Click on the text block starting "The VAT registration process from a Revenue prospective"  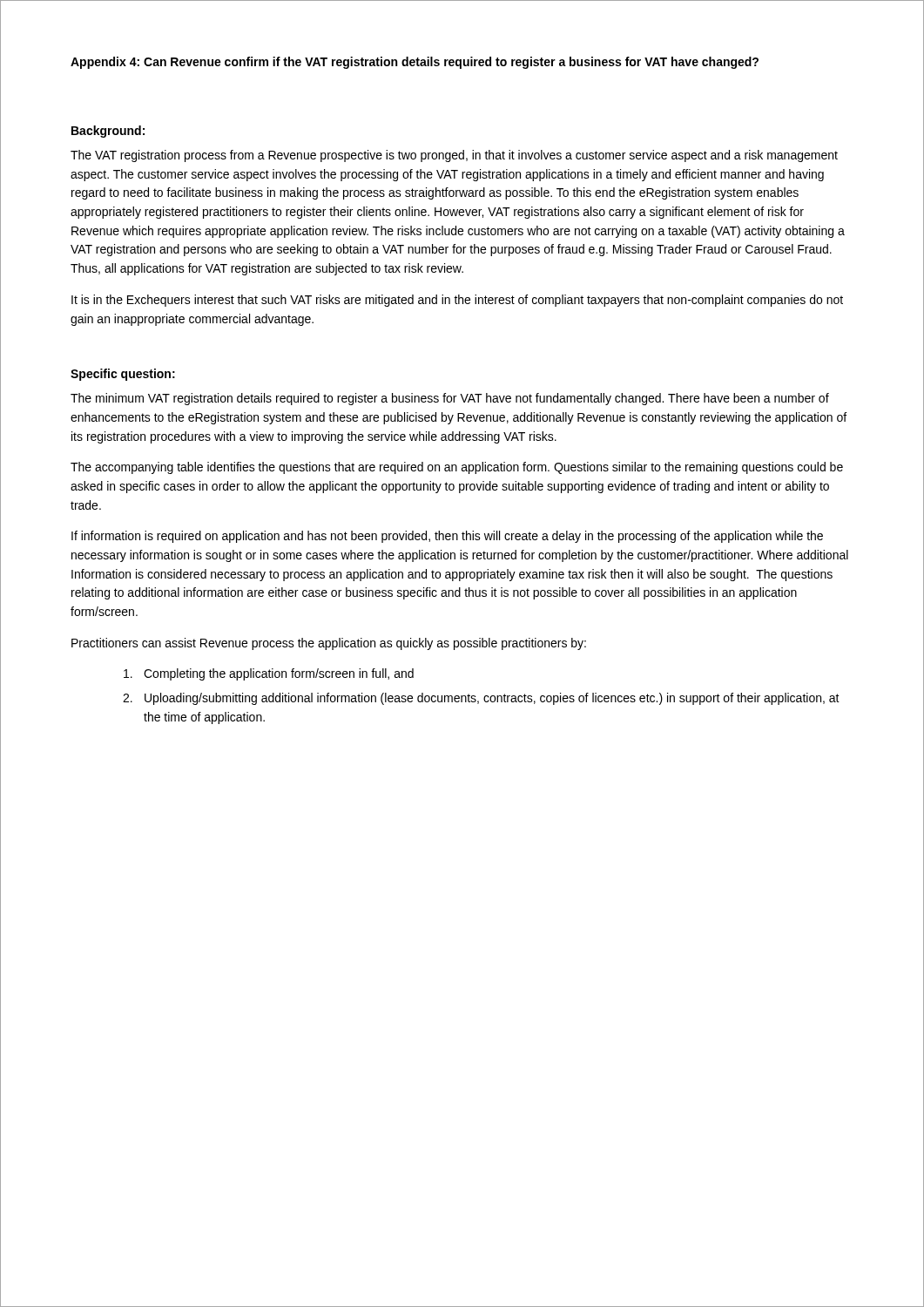point(457,212)
